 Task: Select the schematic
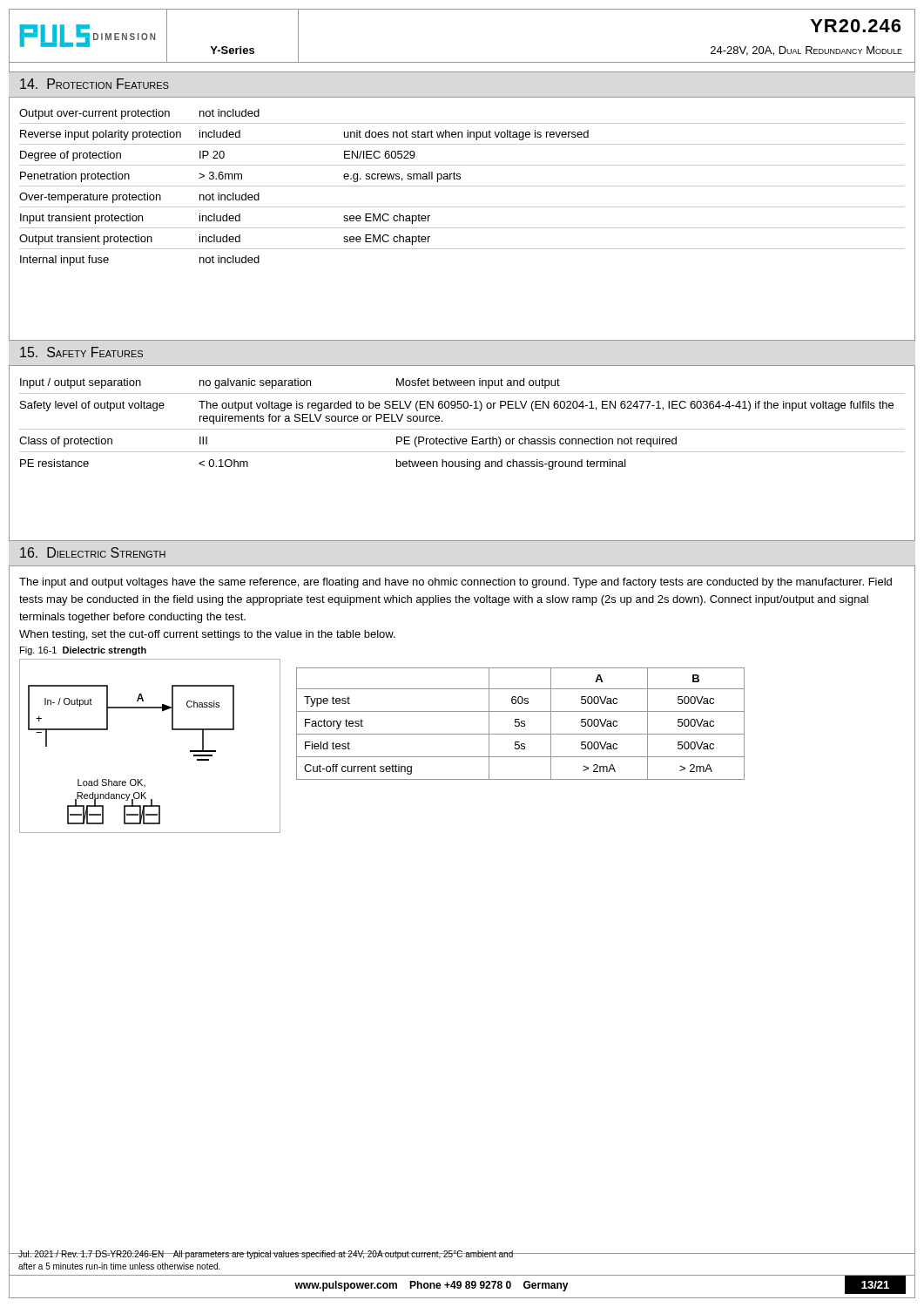coord(150,746)
